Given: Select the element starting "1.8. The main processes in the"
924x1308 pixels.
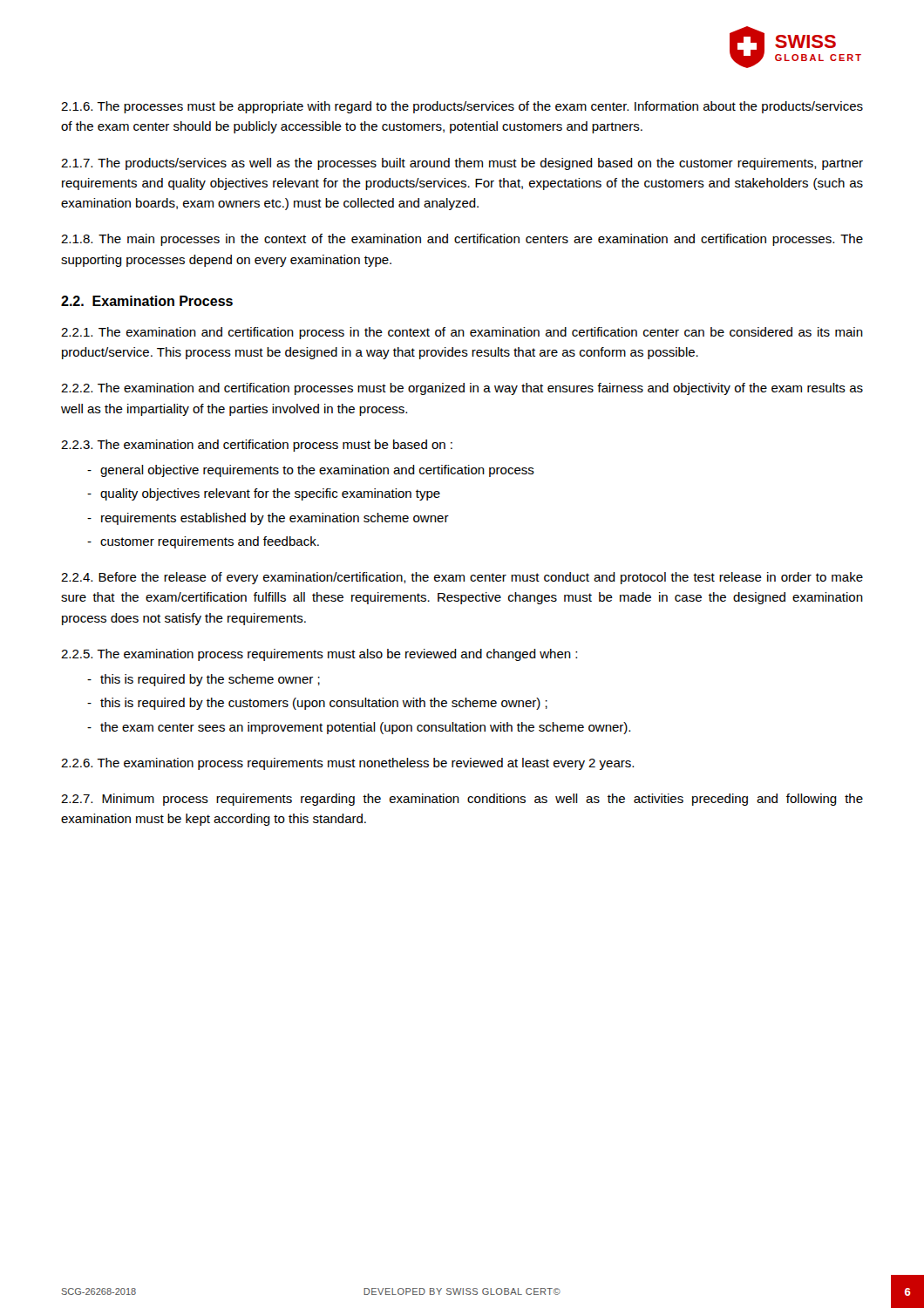Looking at the screenshot, I should click(462, 249).
